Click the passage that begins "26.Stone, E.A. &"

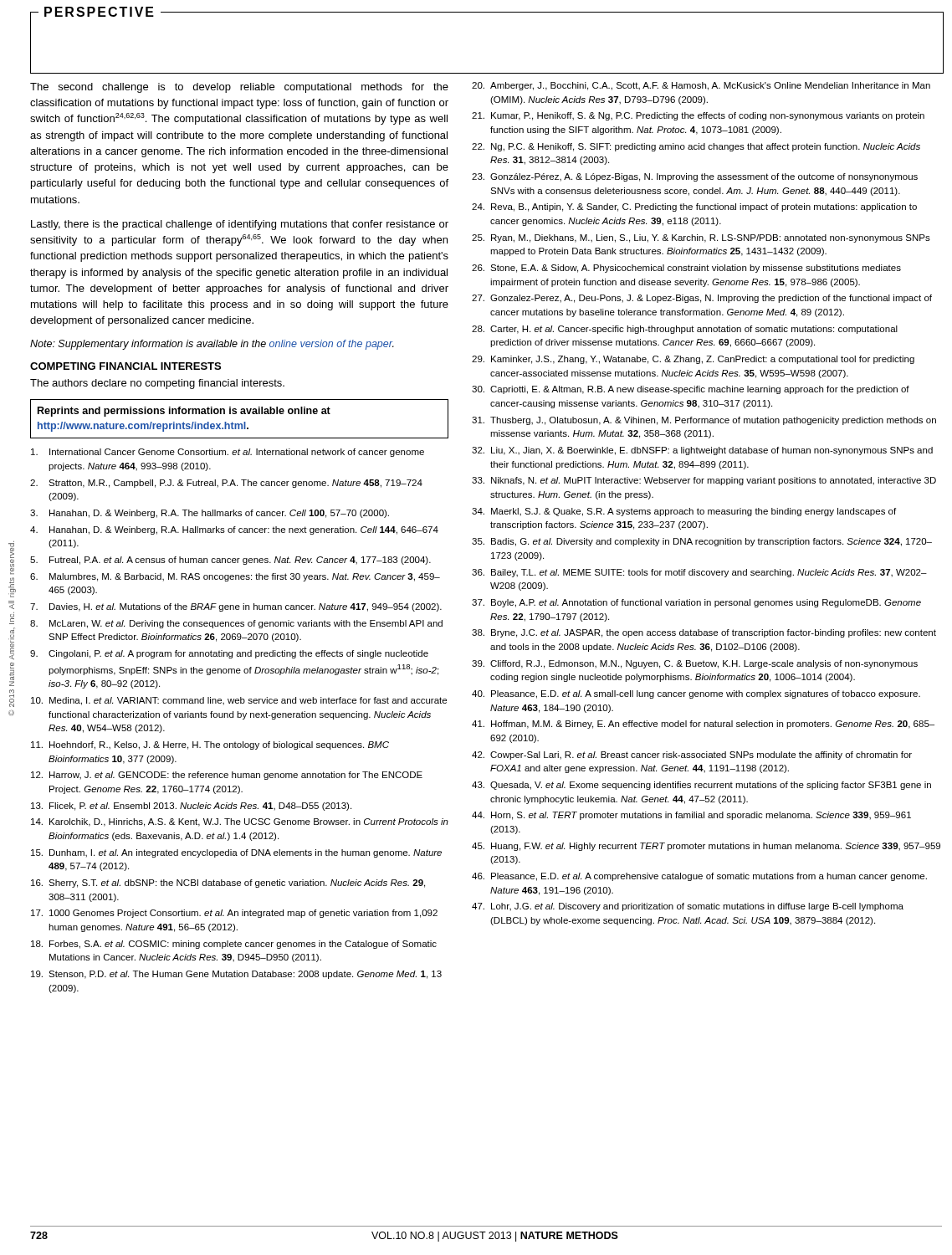coord(707,275)
